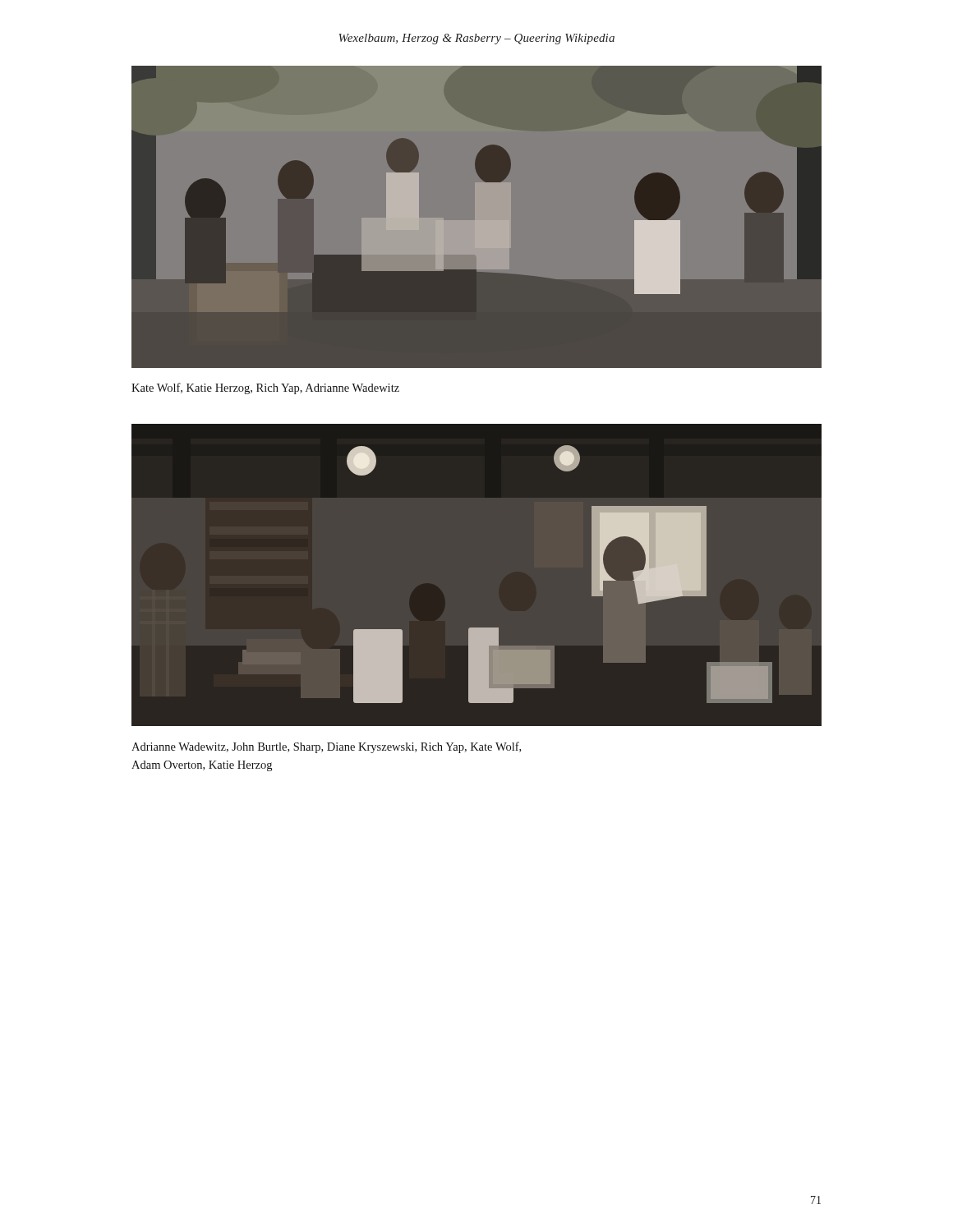The width and height of the screenshot is (953, 1232).
Task: Locate the caption that says "Kate Wolf, Katie Herzog,"
Action: click(265, 388)
